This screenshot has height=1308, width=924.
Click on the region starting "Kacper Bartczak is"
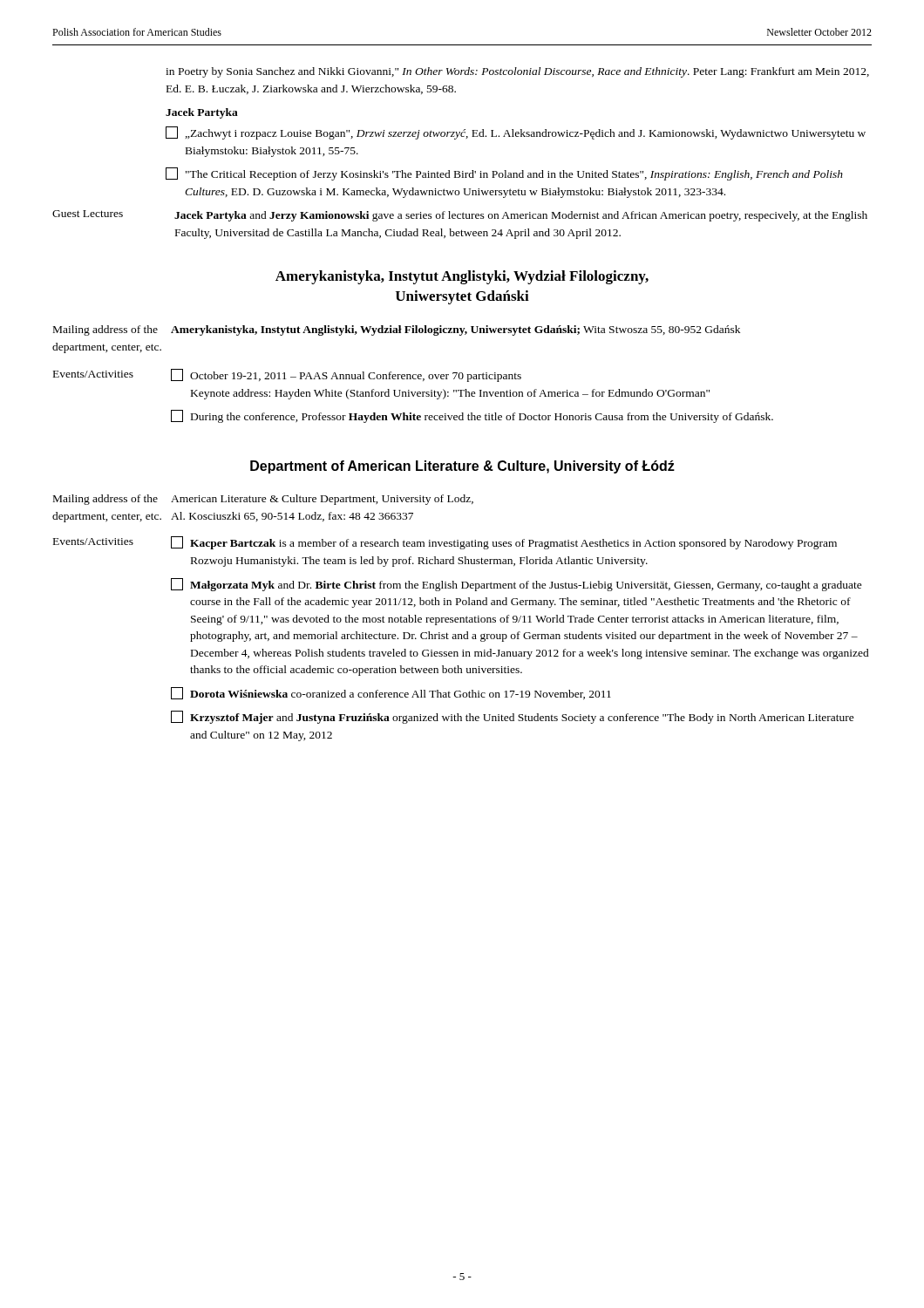pos(521,552)
